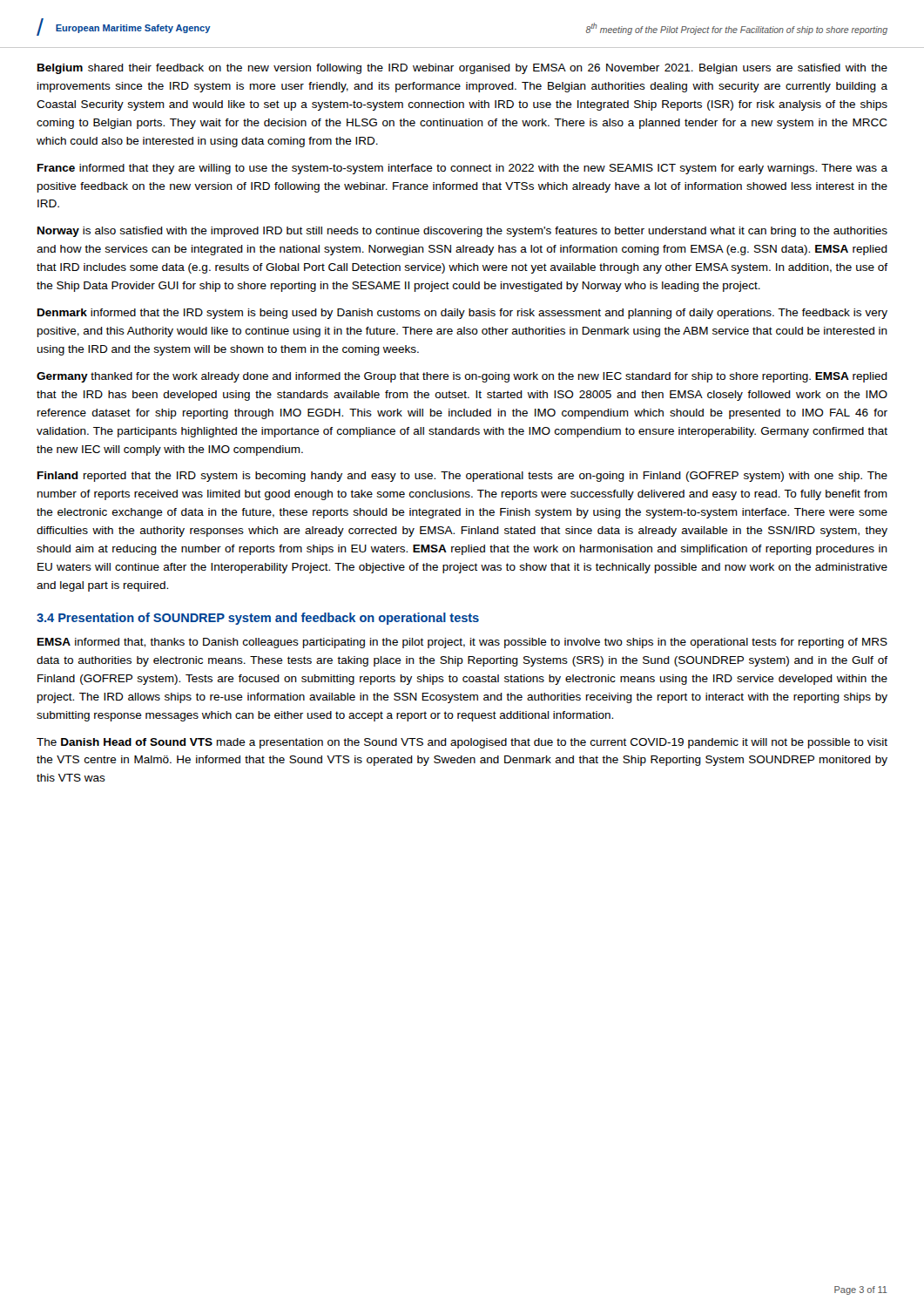Click on the text block starting "Finland reported that the IRD system"
924x1307 pixels.
pyautogui.click(x=462, y=530)
